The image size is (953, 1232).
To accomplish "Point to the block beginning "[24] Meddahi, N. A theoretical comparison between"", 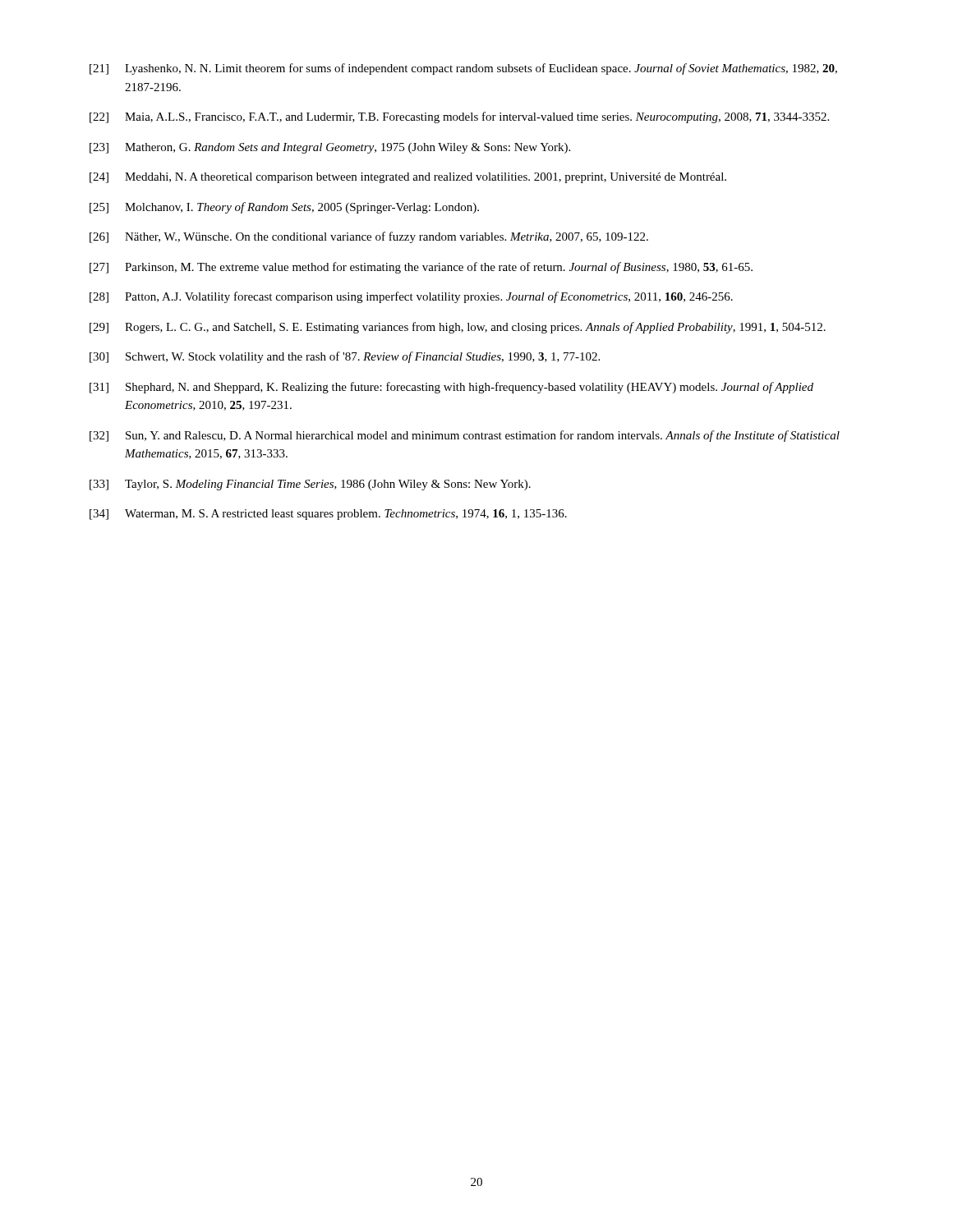I will tap(476, 177).
